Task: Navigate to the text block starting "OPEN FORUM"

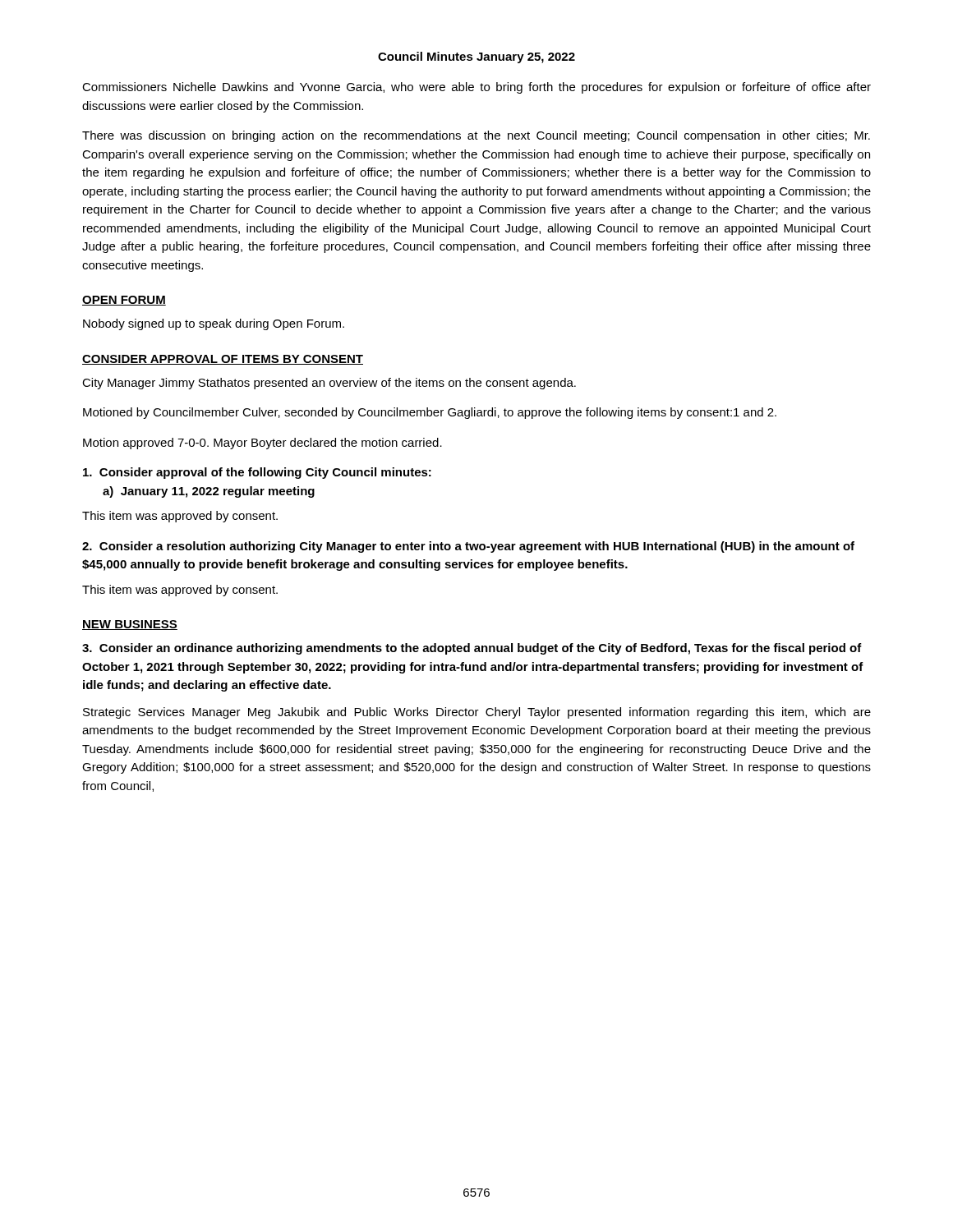Action: click(x=124, y=299)
